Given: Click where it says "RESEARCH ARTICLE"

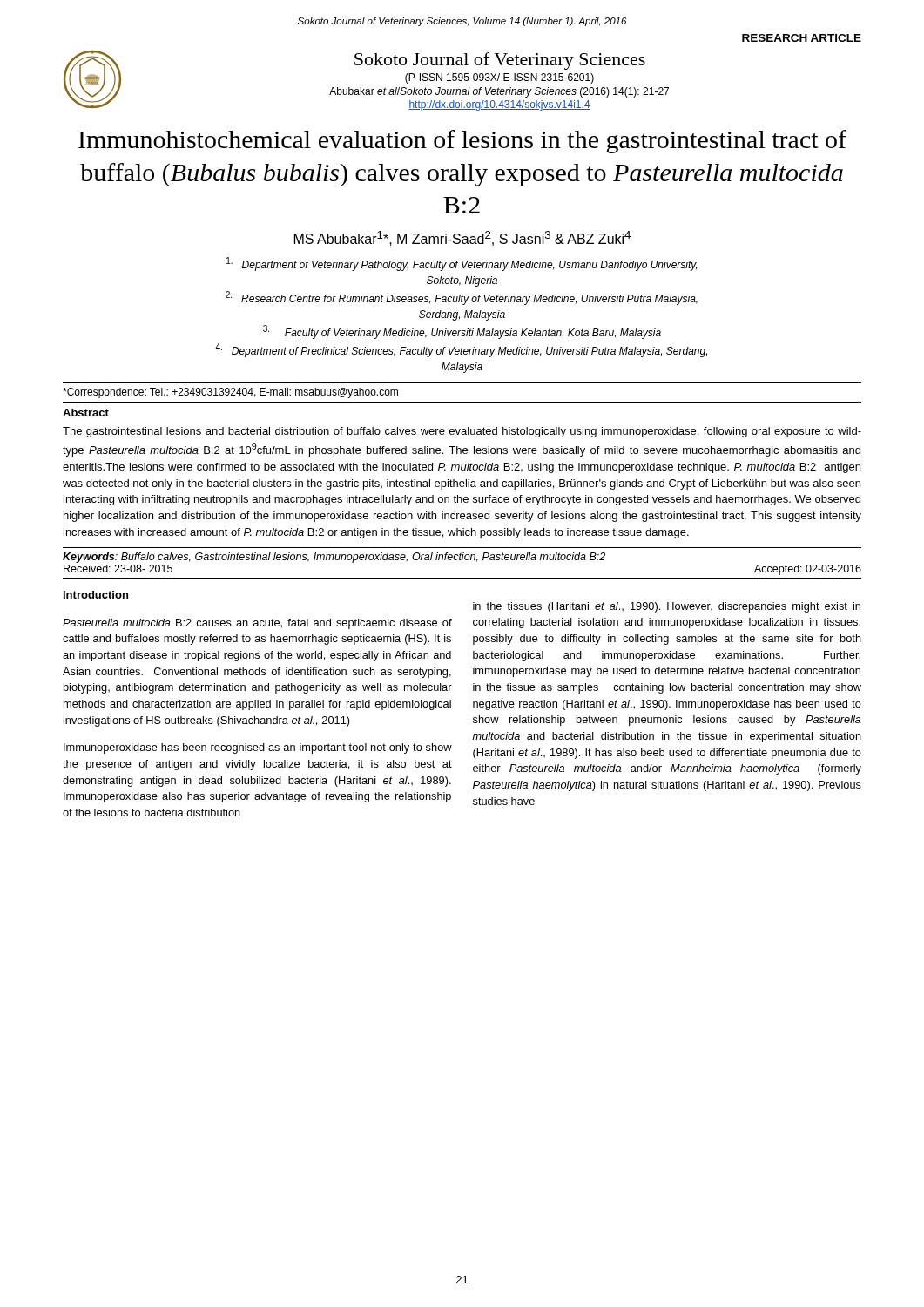Looking at the screenshot, I should click(801, 38).
